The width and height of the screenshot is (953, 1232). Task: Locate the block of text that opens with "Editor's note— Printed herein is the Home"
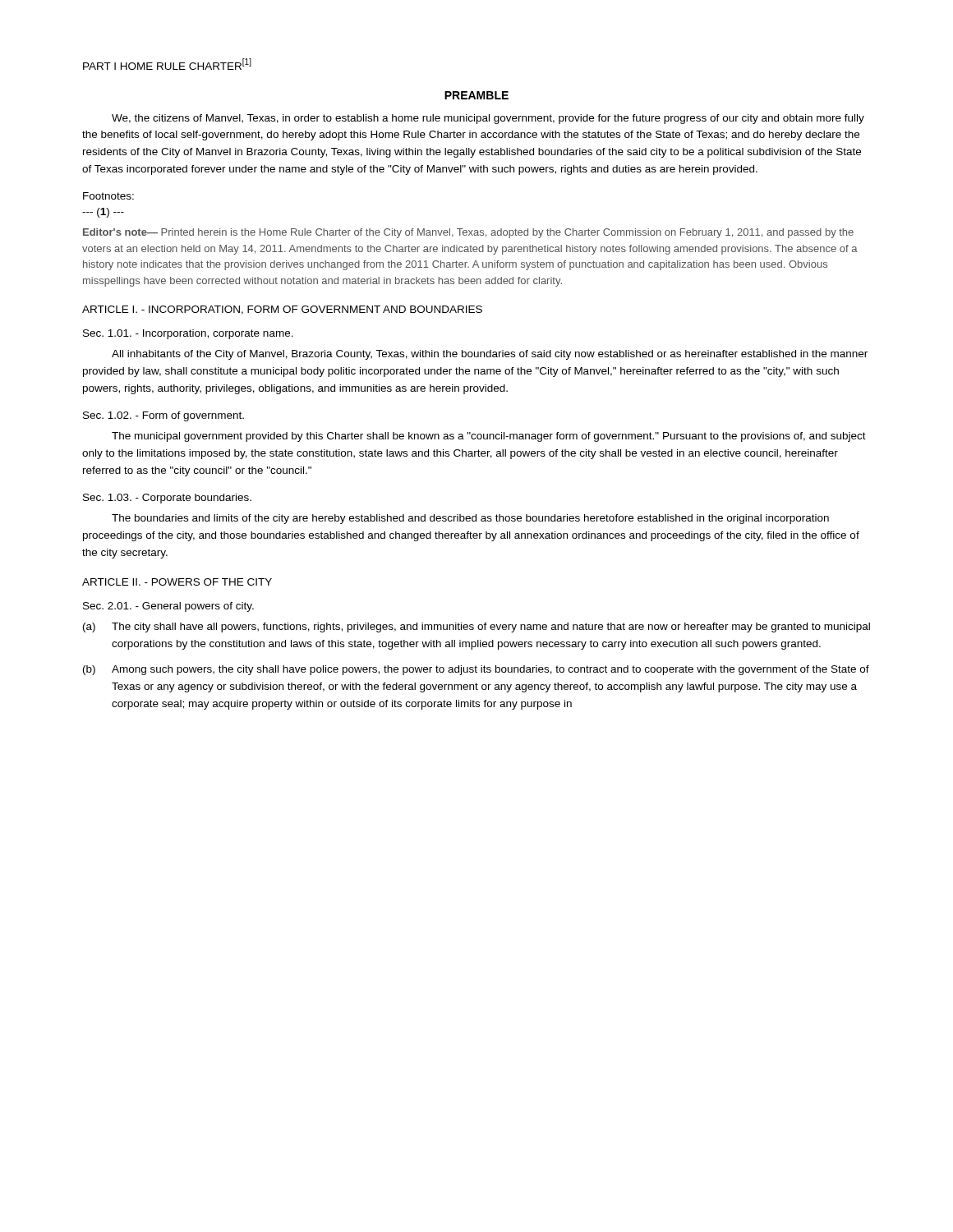(x=470, y=256)
